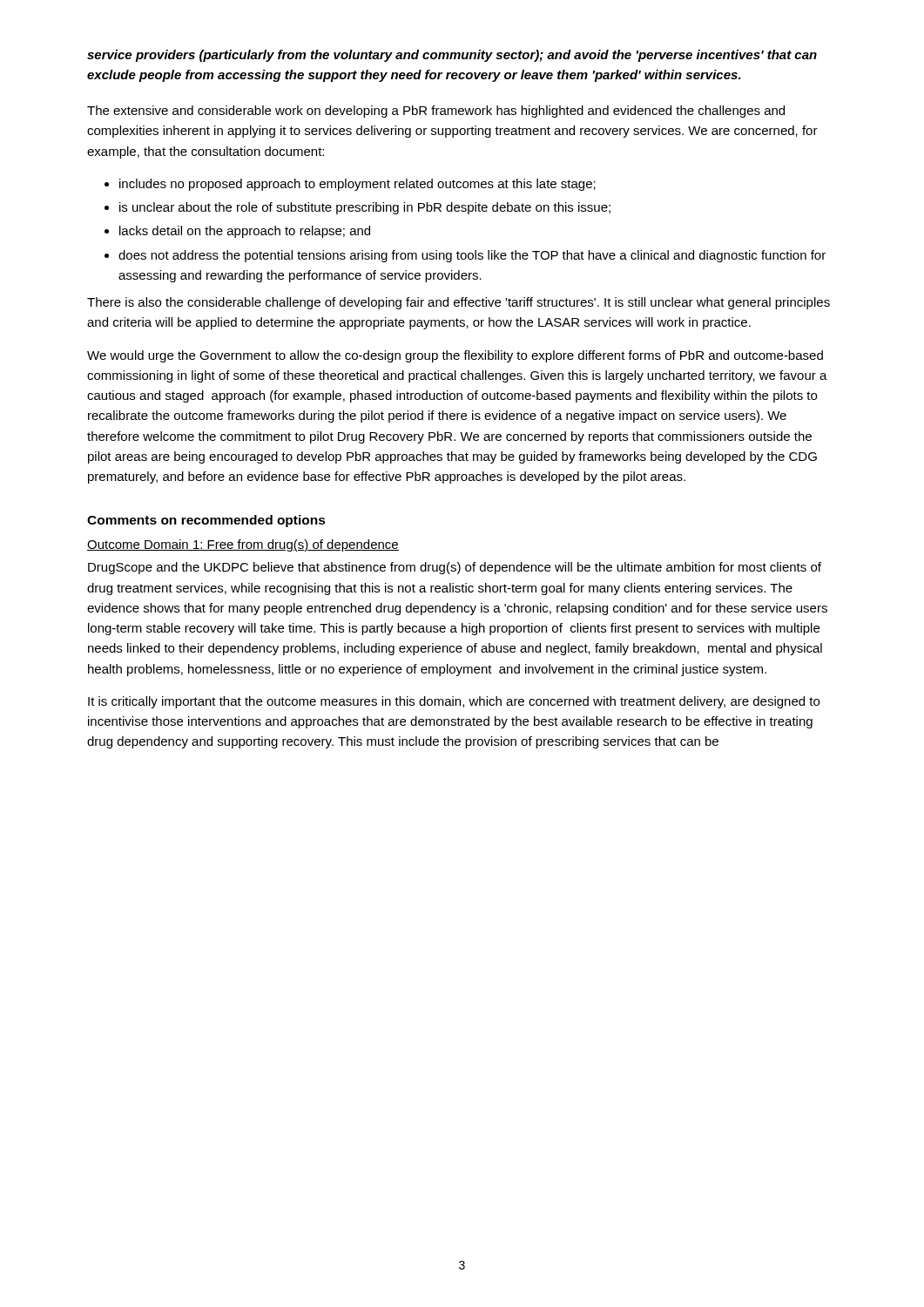
Task: Navigate to the passage starting "Comments on recommended options"
Action: [206, 520]
